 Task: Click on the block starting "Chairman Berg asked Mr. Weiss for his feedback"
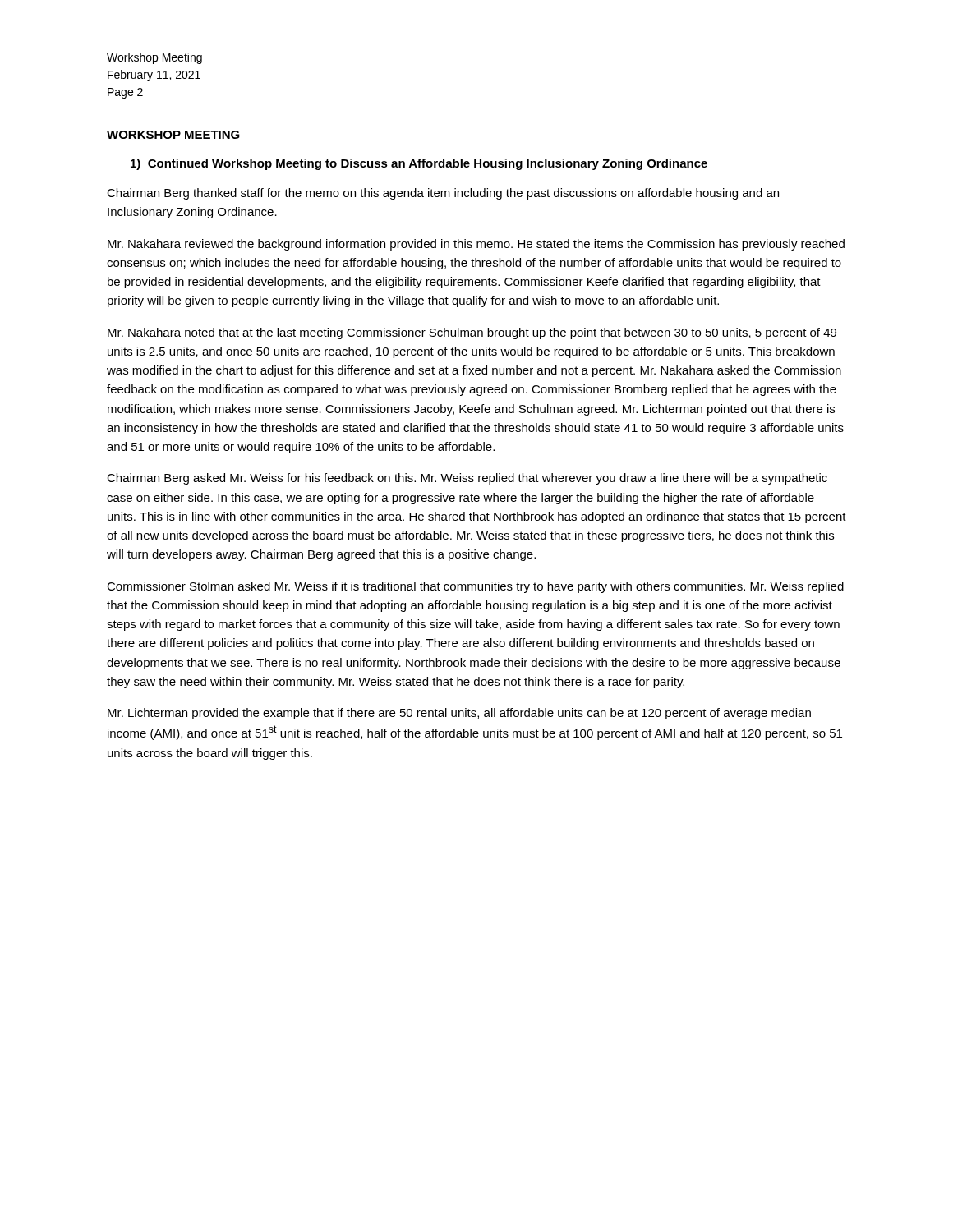[x=476, y=516]
